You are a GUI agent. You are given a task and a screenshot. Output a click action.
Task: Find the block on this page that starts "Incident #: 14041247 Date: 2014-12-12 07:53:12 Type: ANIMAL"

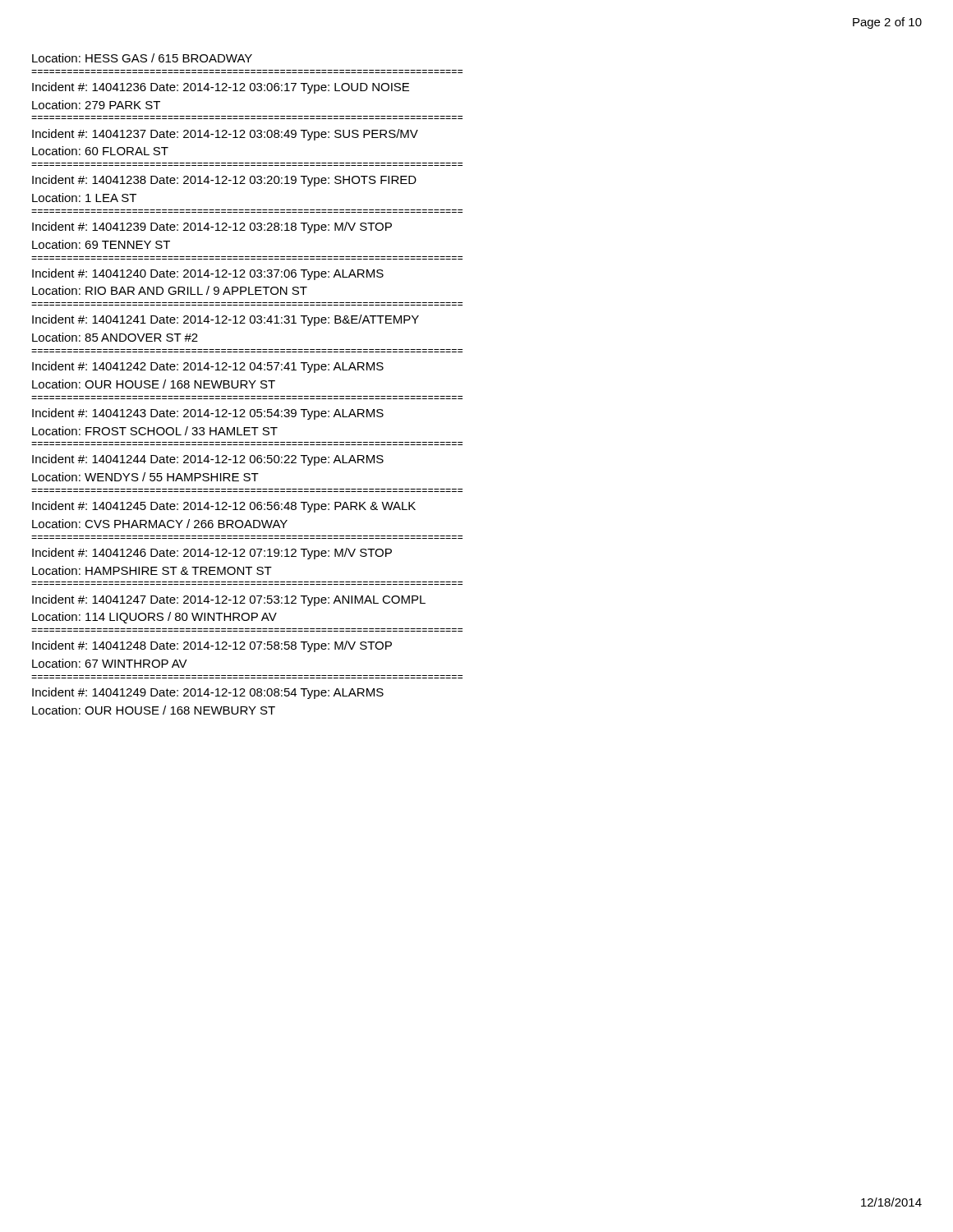coord(229,600)
